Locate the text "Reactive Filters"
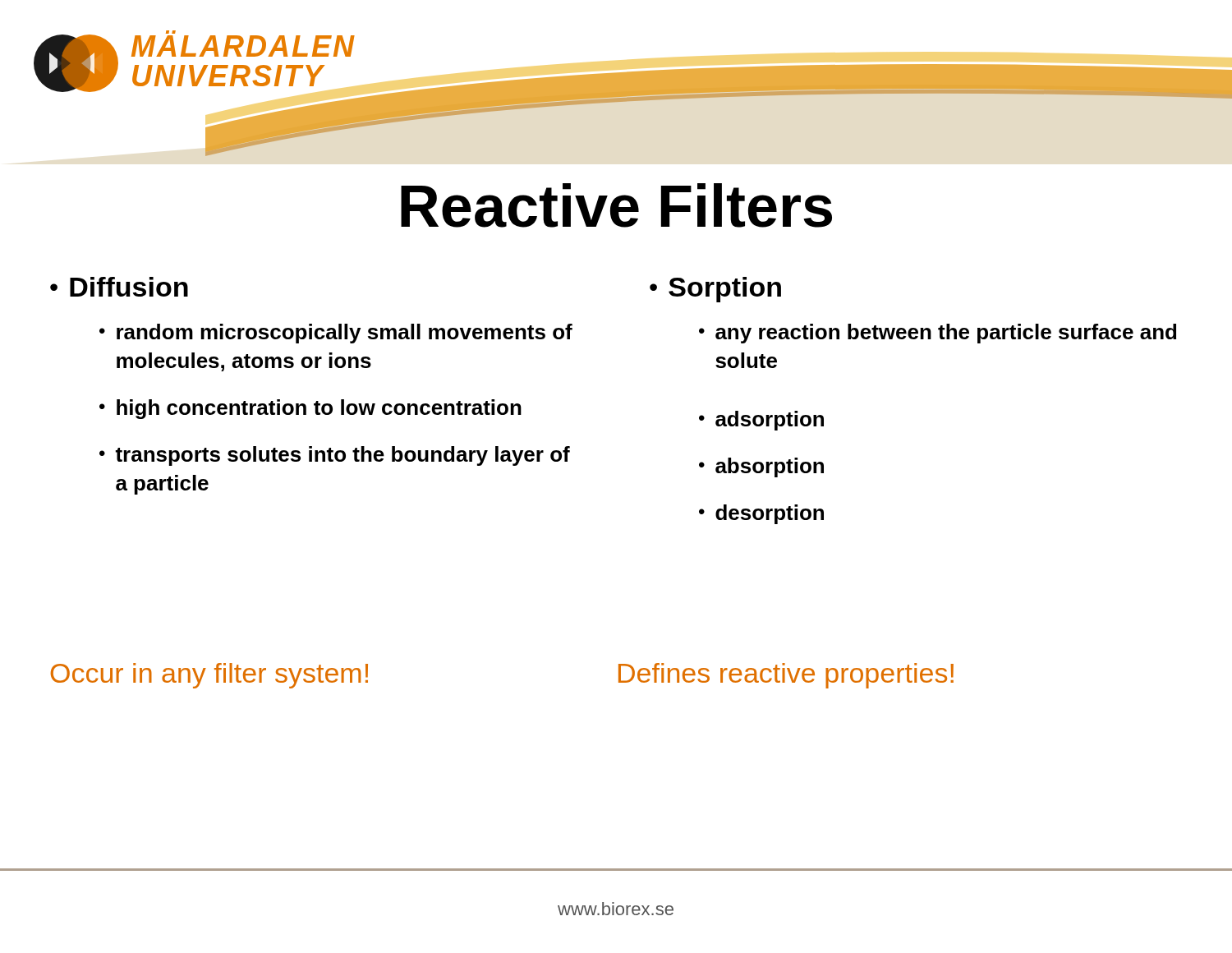 pos(616,214)
